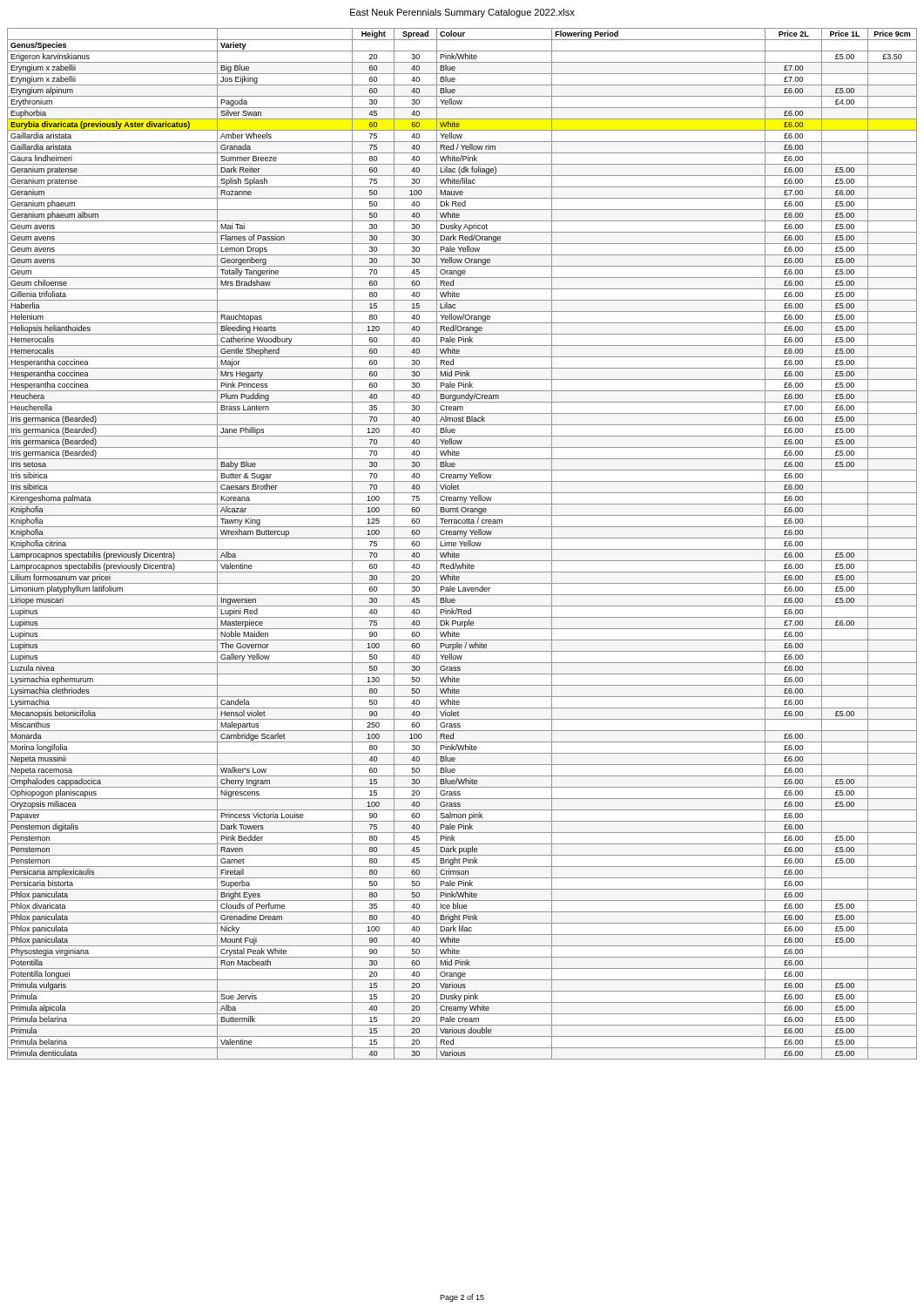Select the table that reads "Phlox paniculata"
Screen dimensions: 1307x924
(462, 544)
